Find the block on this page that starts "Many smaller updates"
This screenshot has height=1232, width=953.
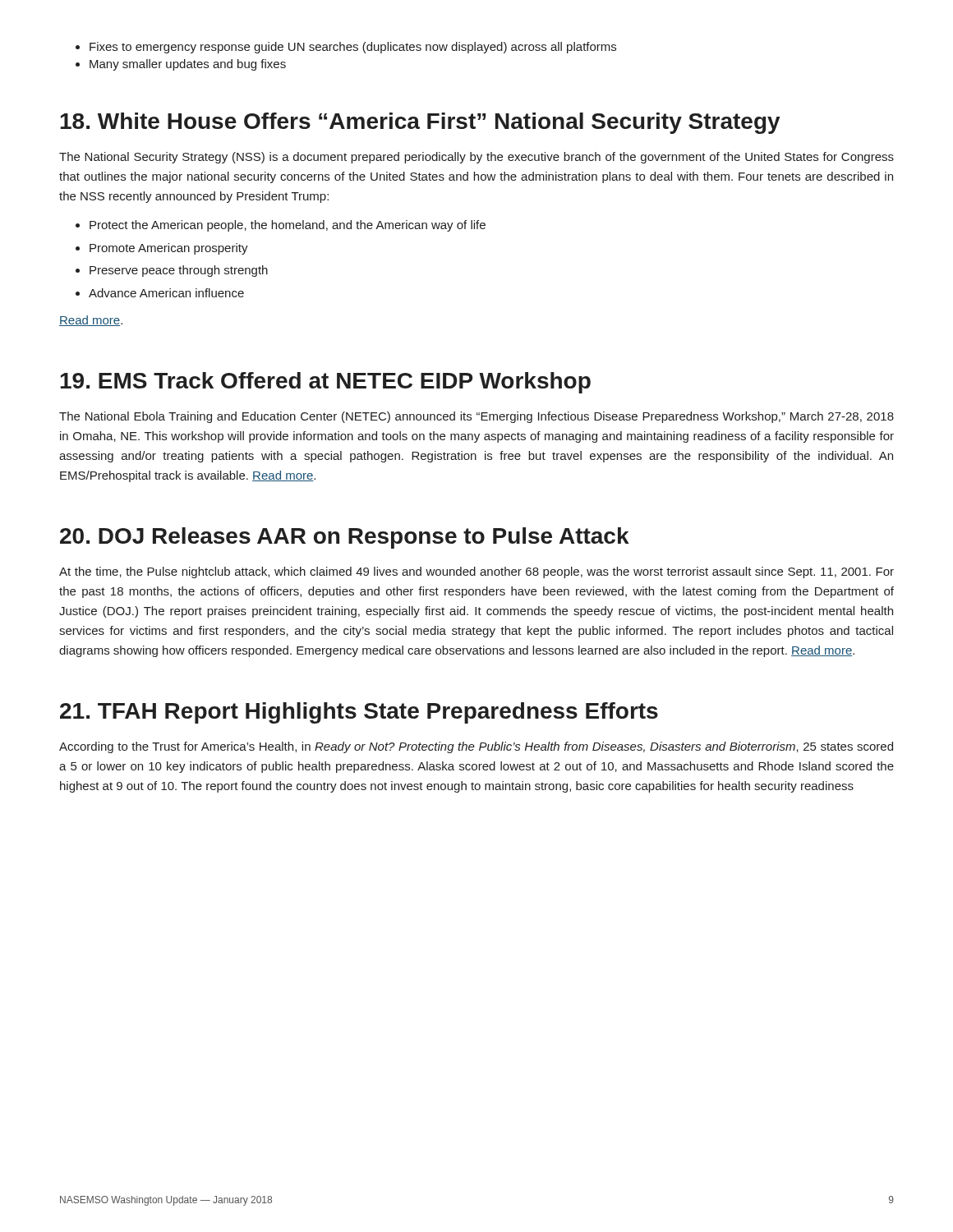(187, 64)
